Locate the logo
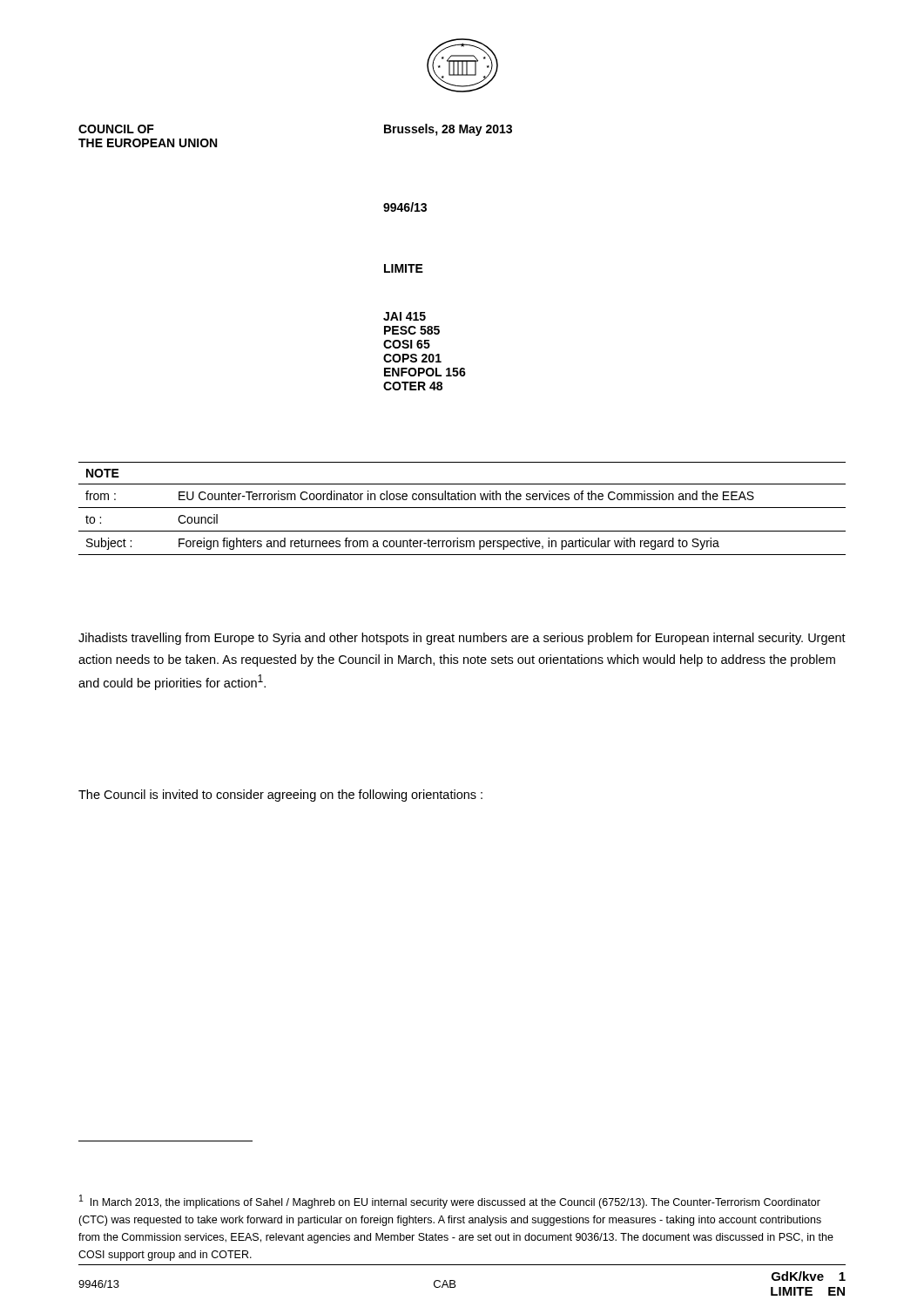Viewport: 924px width, 1307px height. click(462, 67)
